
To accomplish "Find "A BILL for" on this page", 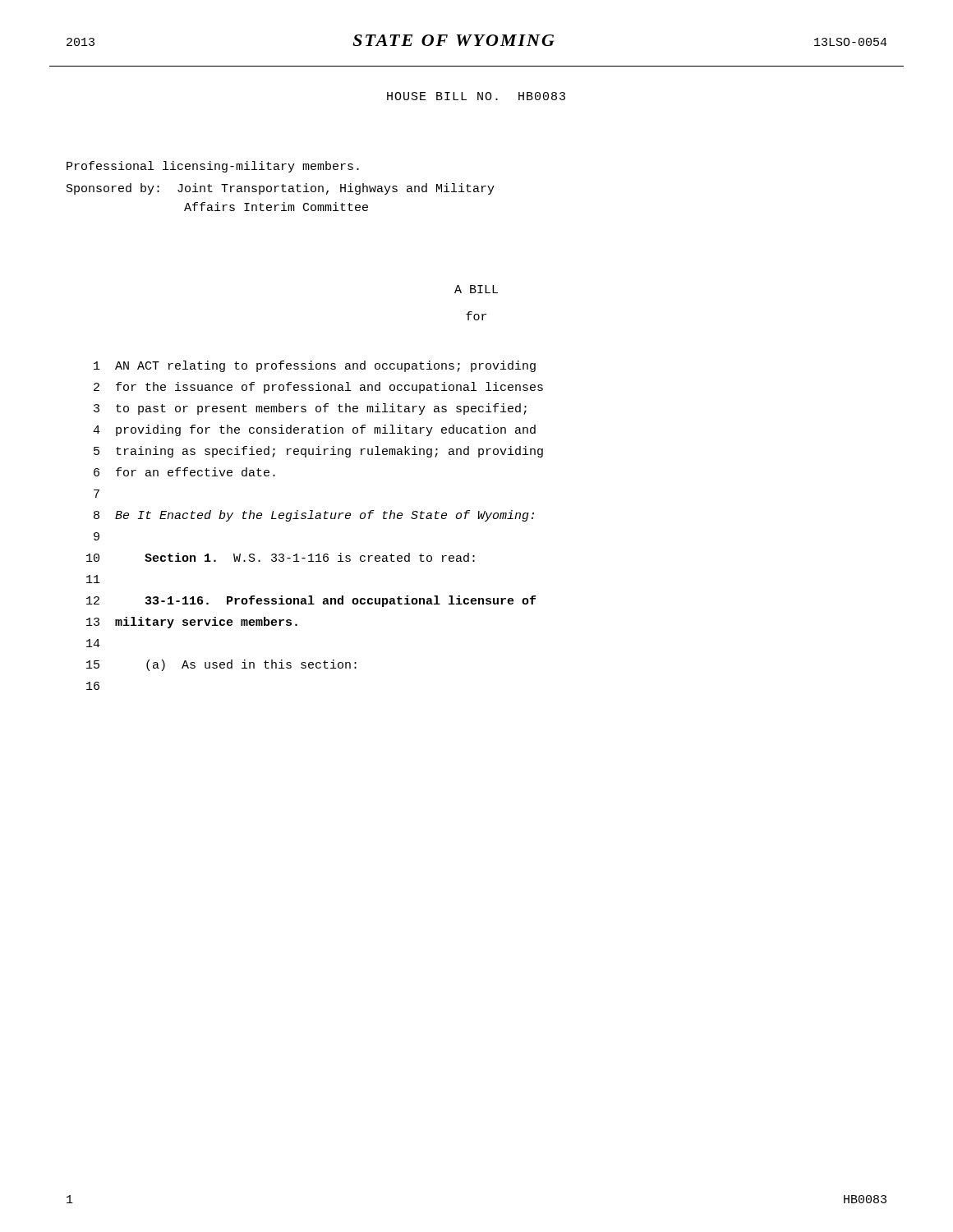I will click(x=476, y=304).
